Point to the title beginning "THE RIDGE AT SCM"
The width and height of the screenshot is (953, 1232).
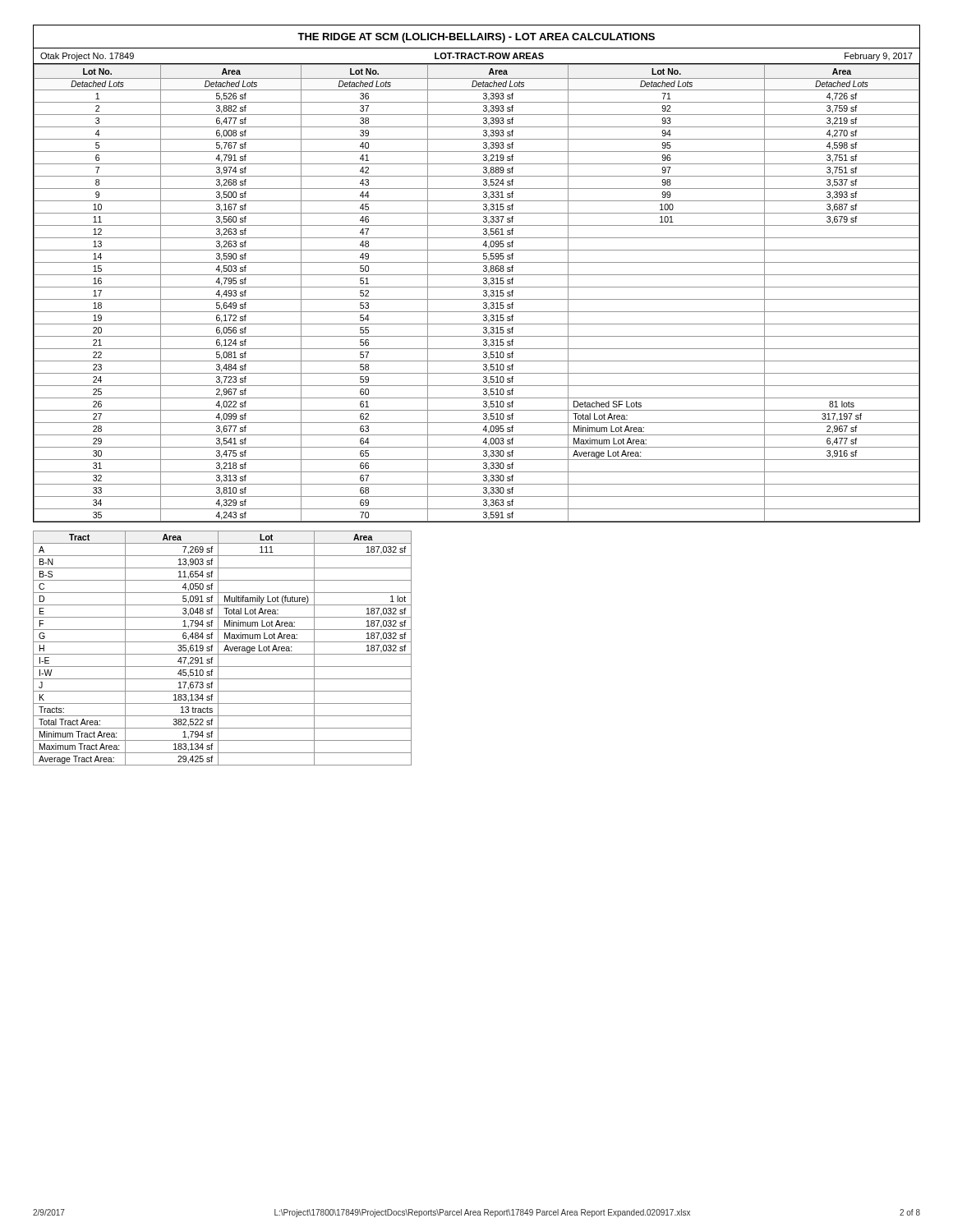click(476, 37)
